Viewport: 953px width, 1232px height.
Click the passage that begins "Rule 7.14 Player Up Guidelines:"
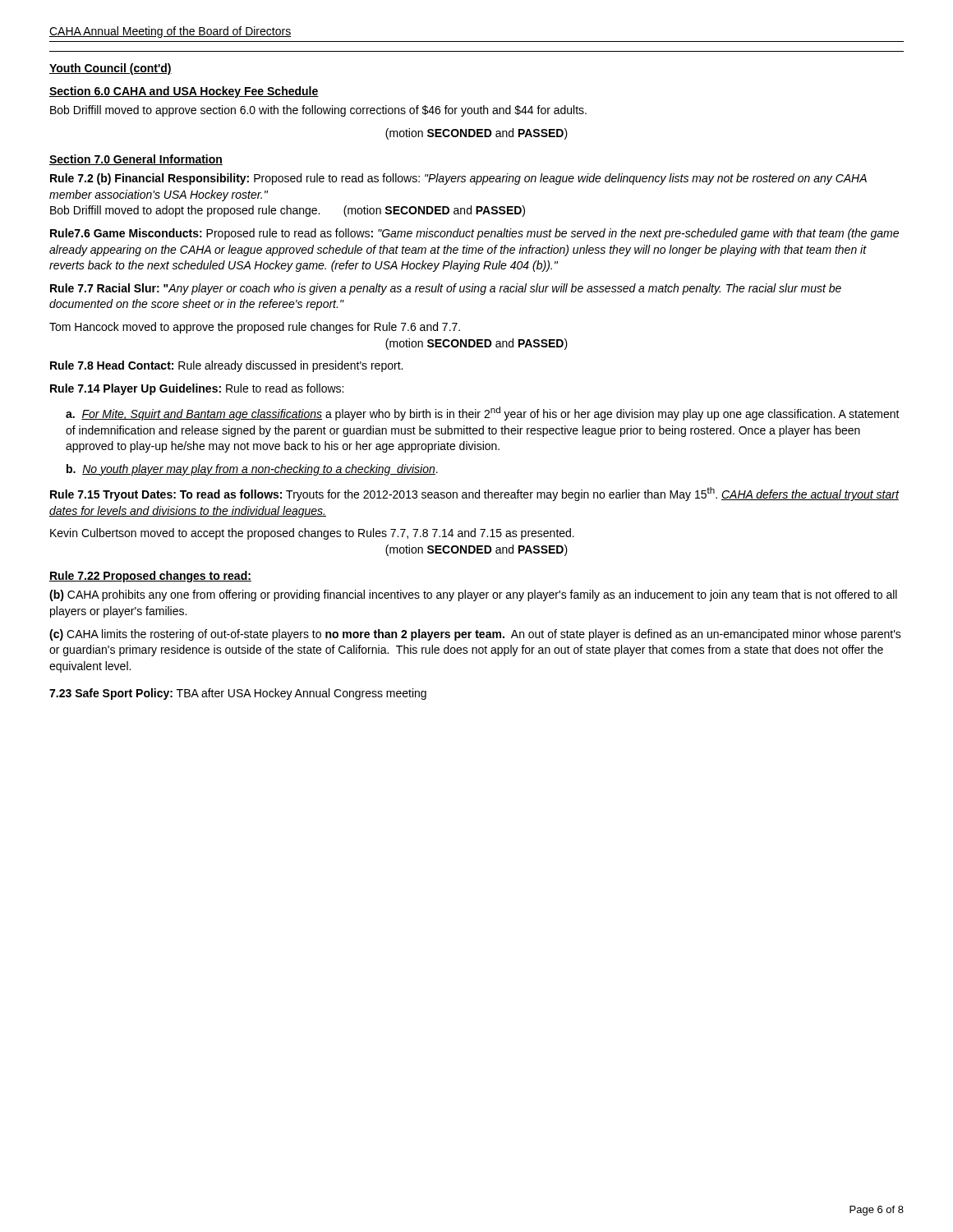coord(197,389)
